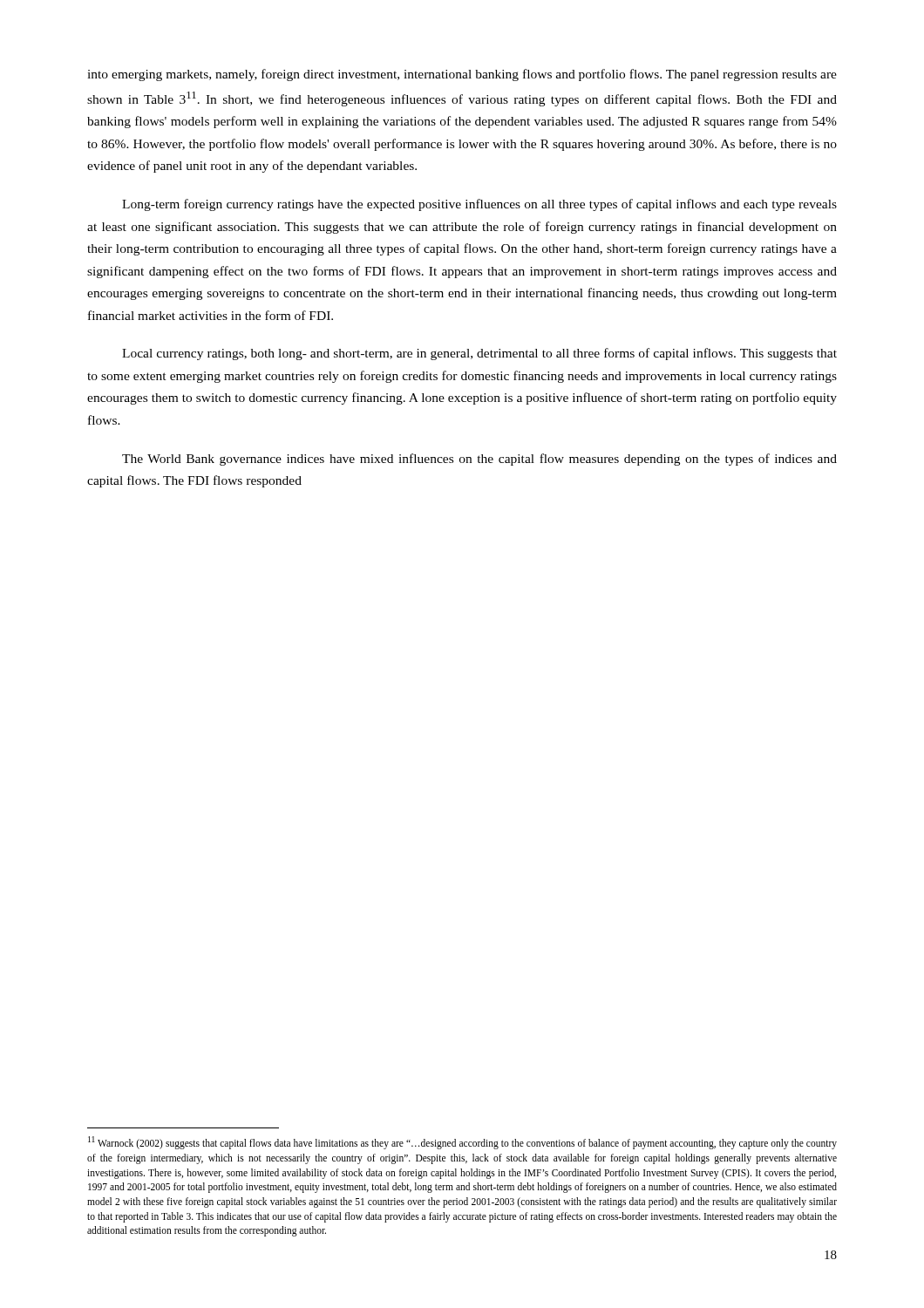924x1308 pixels.
Task: Find the block on this page that starts "Local currency ratings, both long- and short-term, are"
Action: click(x=462, y=387)
